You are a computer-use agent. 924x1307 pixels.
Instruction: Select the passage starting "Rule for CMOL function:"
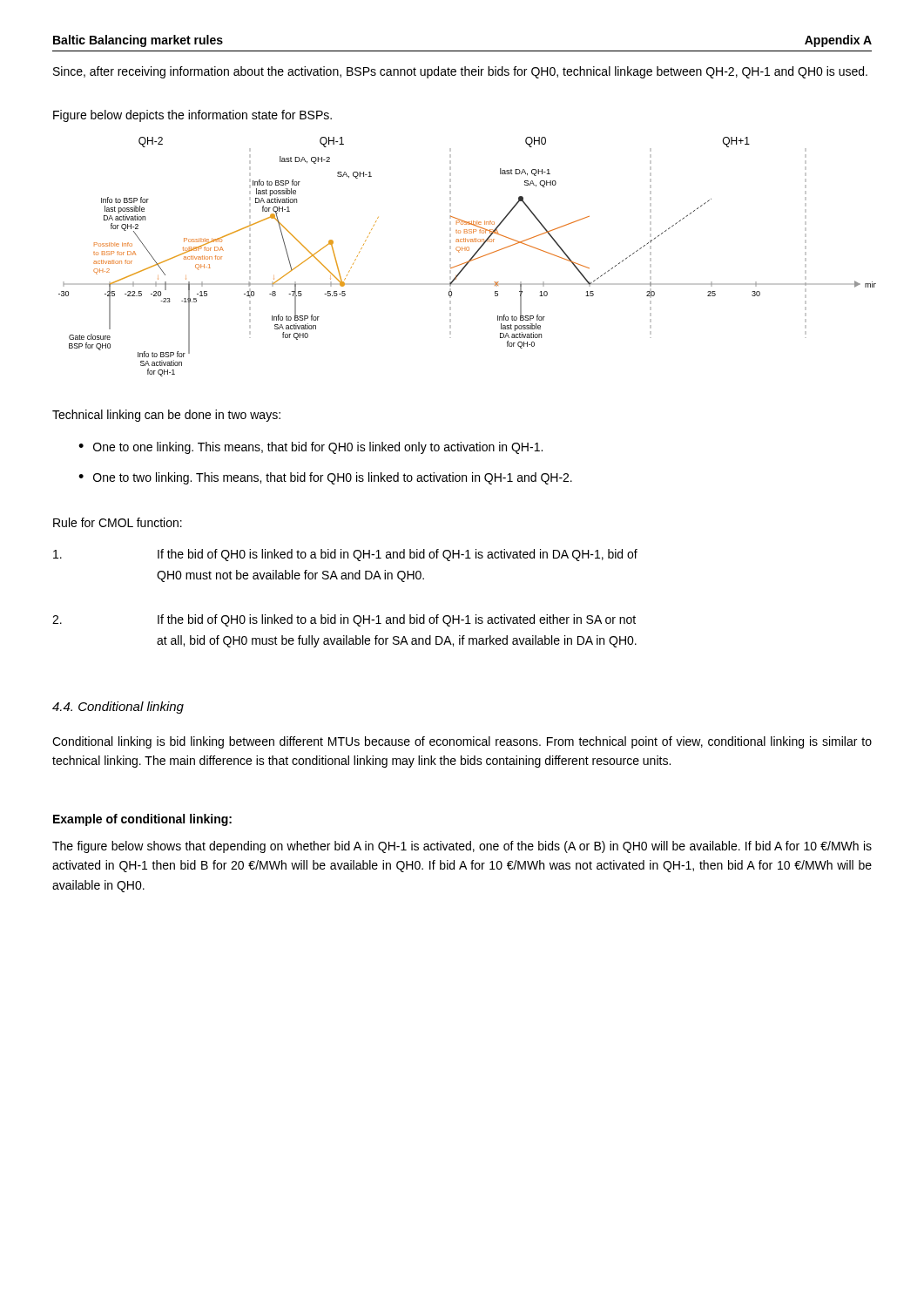coord(117,523)
